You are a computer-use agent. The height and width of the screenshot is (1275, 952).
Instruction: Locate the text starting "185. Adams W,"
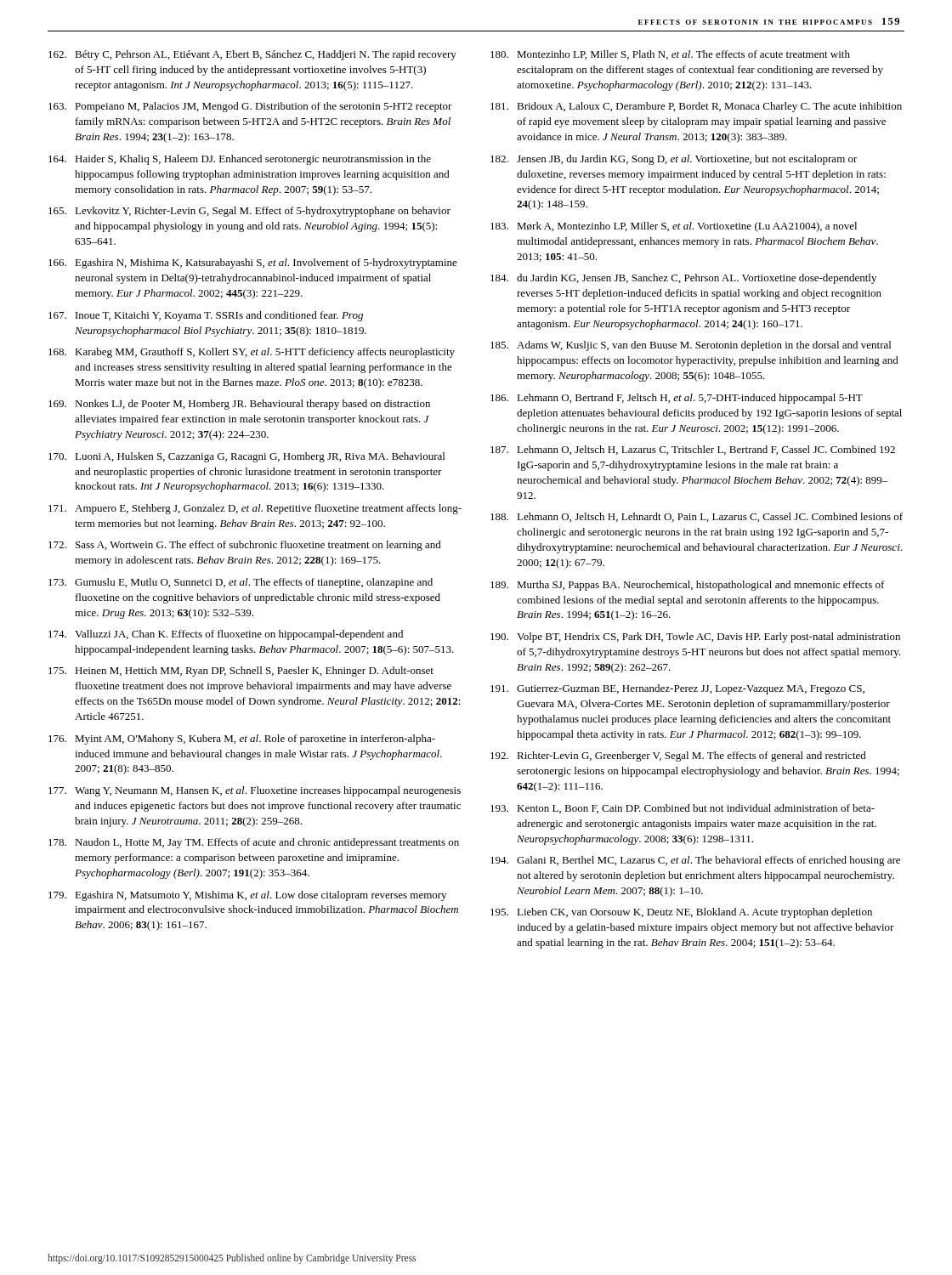[x=697, y=361]
